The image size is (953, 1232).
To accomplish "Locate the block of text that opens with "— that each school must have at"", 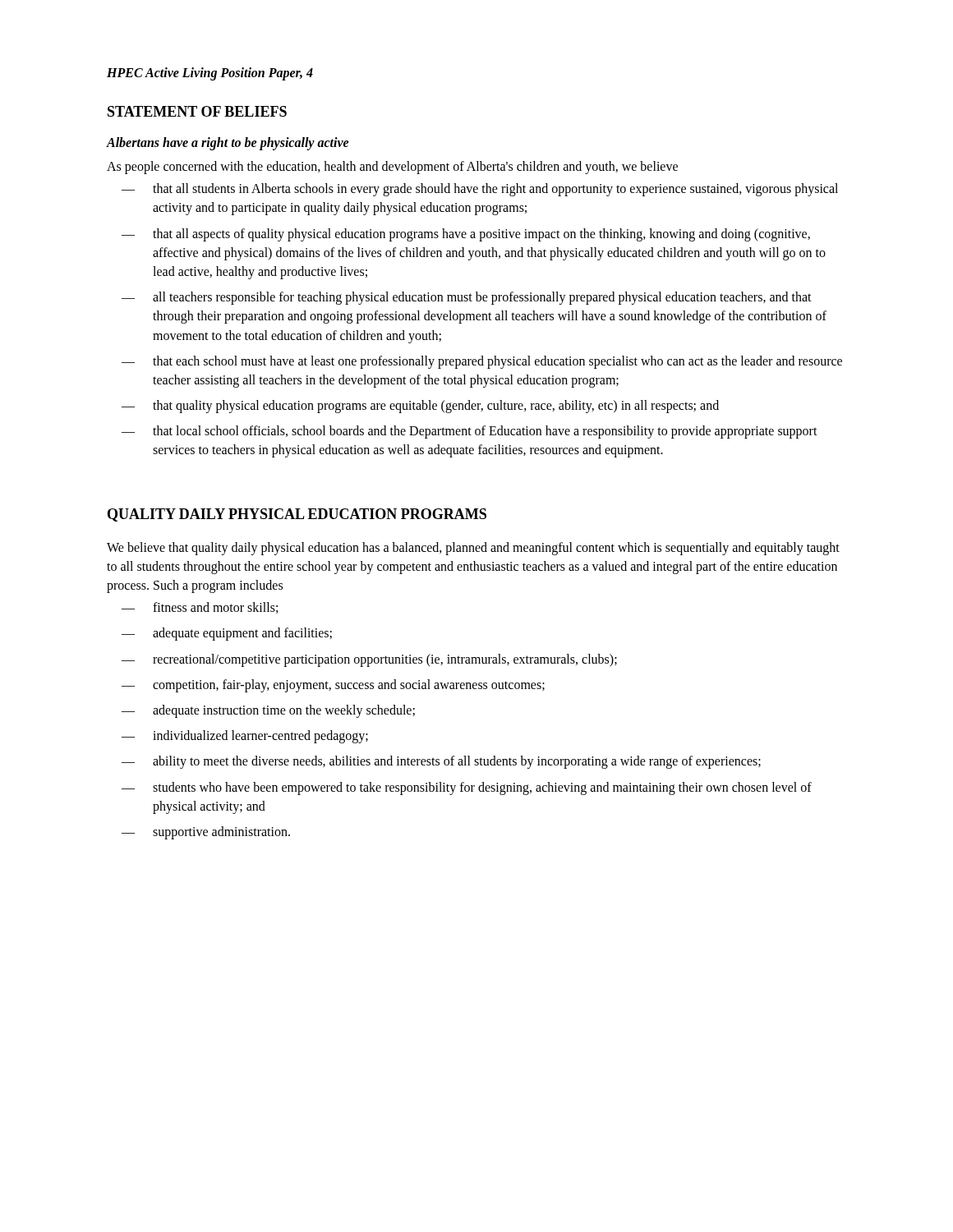I will [x=476, y=370].
